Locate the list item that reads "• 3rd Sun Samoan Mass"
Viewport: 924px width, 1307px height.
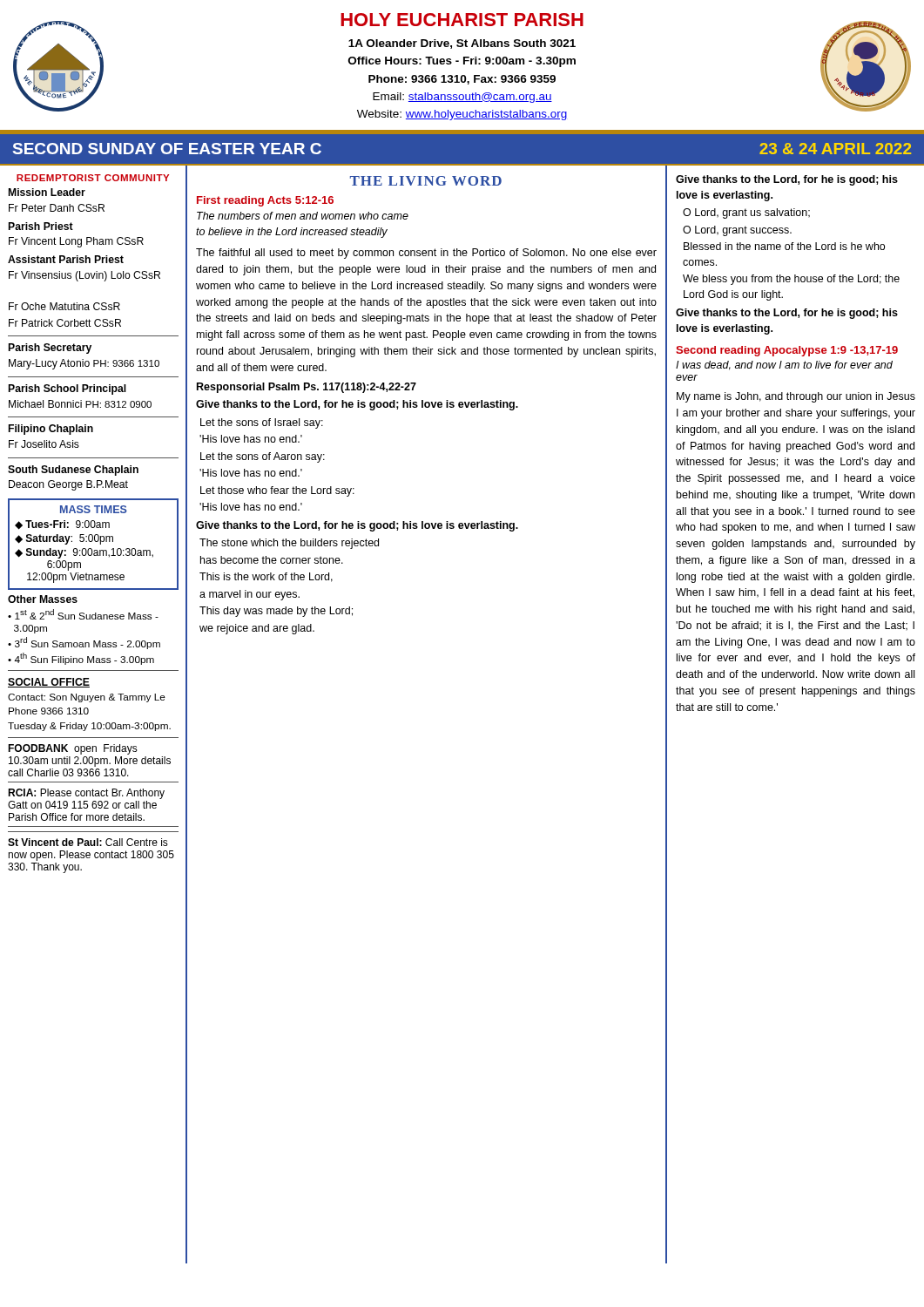pos(84,642)
